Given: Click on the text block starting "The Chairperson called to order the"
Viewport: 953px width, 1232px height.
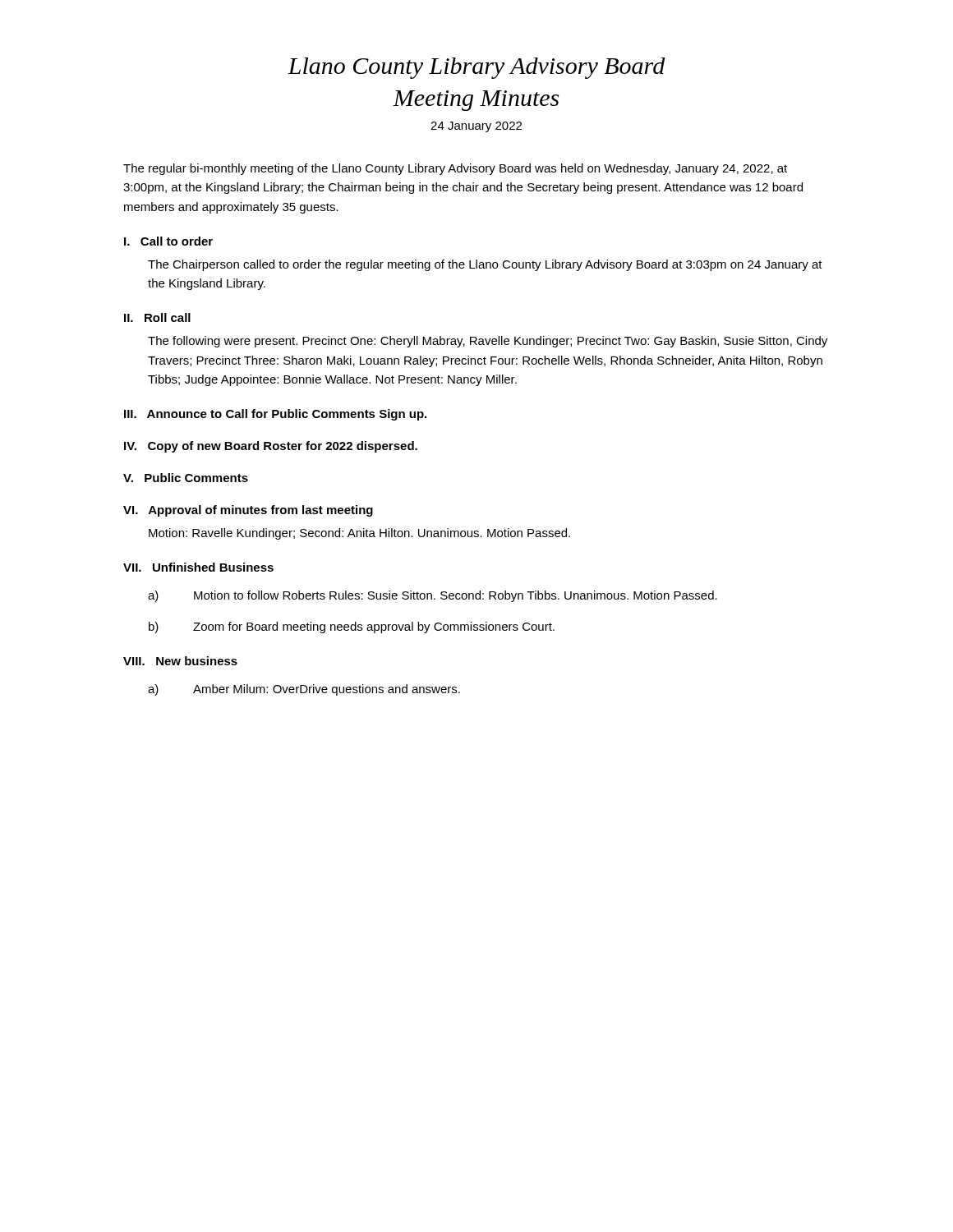Looking at the screenshot, I should (x=485, y=273).
